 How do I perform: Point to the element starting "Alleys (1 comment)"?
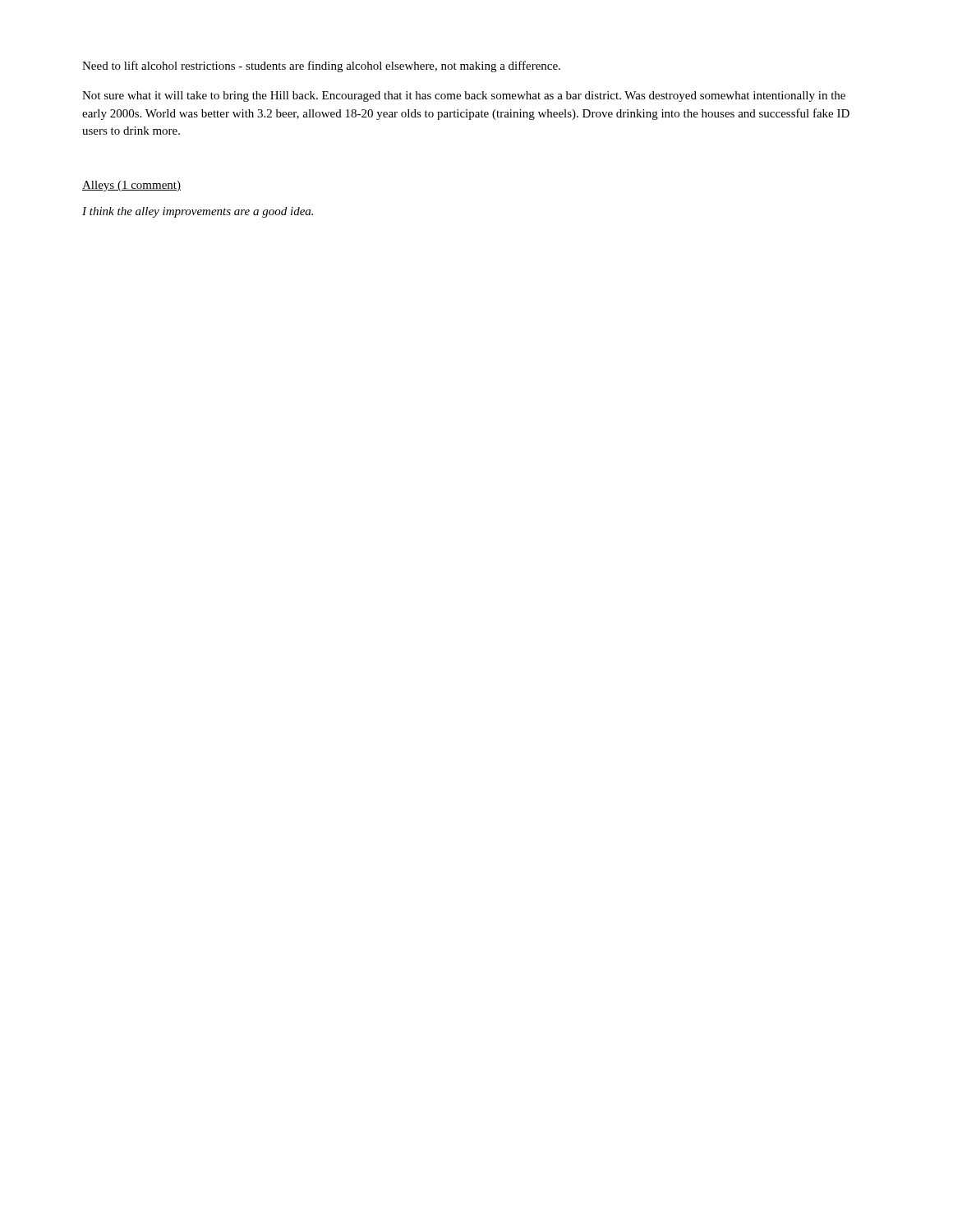pyautogui.click(x=131, y=185)
